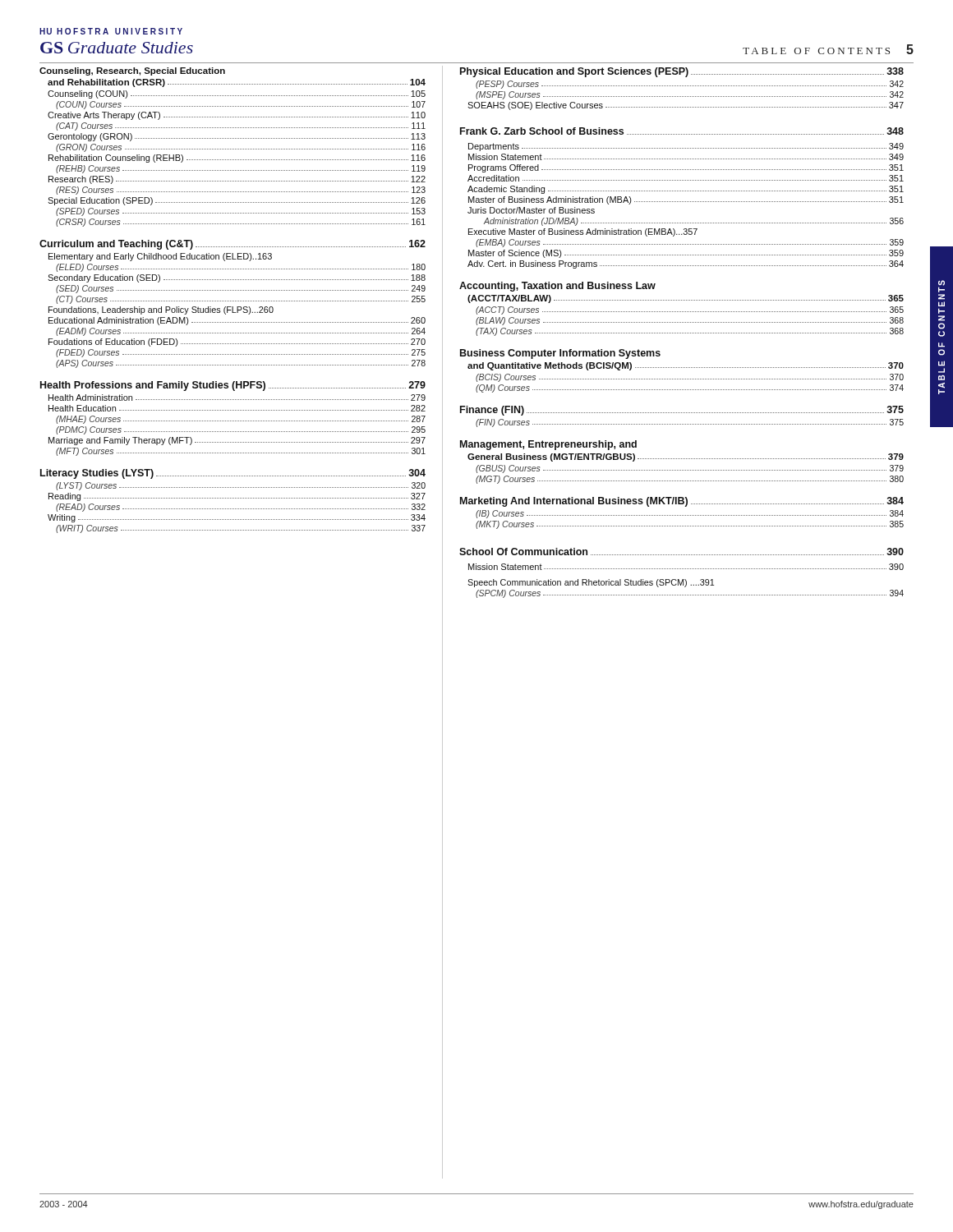This screenshot has height=1232, width=953.
Task: Find the list item that reads "Curriculum and Teaching"
Action: (233, 244)
